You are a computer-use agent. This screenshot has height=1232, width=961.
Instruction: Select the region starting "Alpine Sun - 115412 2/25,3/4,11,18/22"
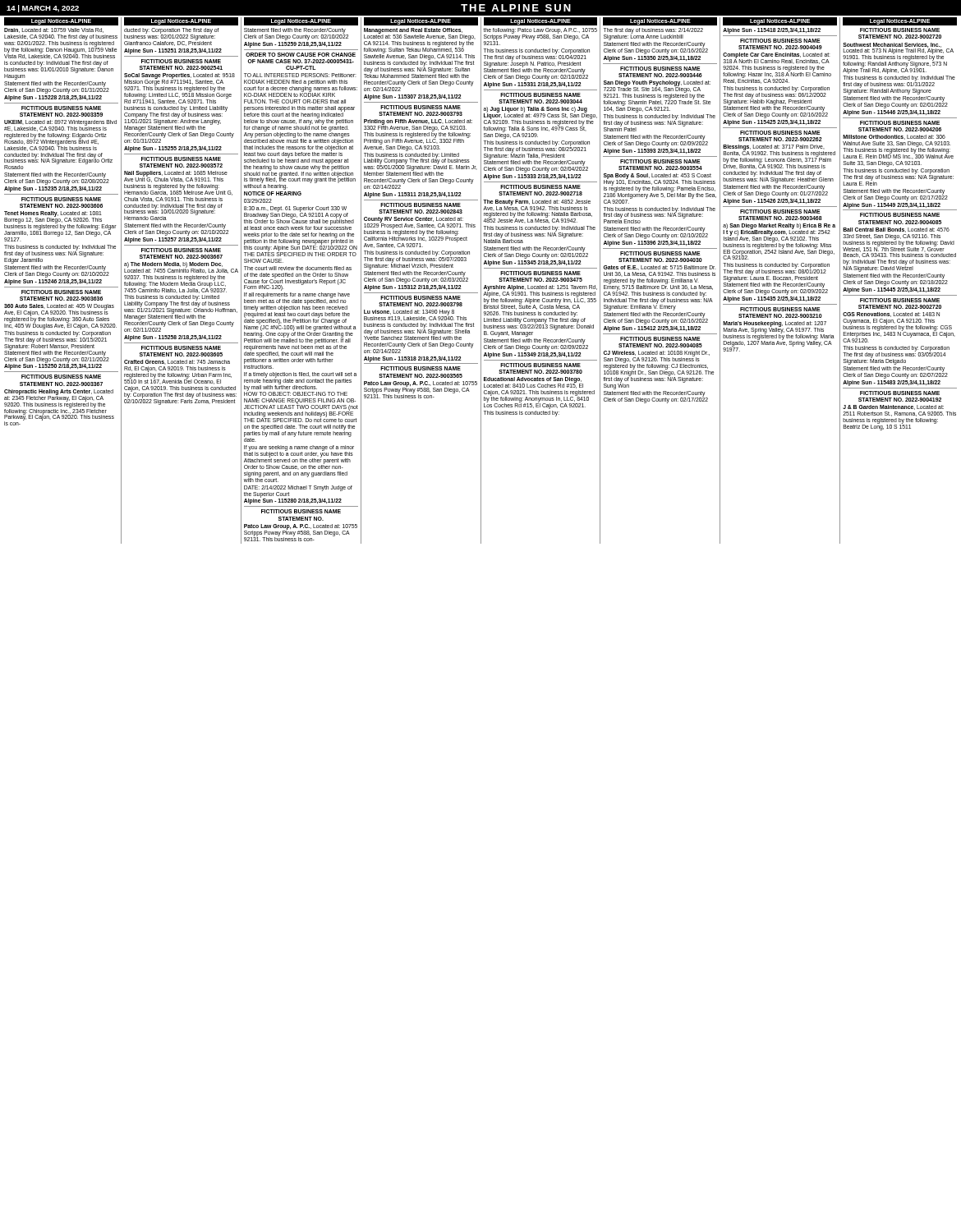coord(652,328)
